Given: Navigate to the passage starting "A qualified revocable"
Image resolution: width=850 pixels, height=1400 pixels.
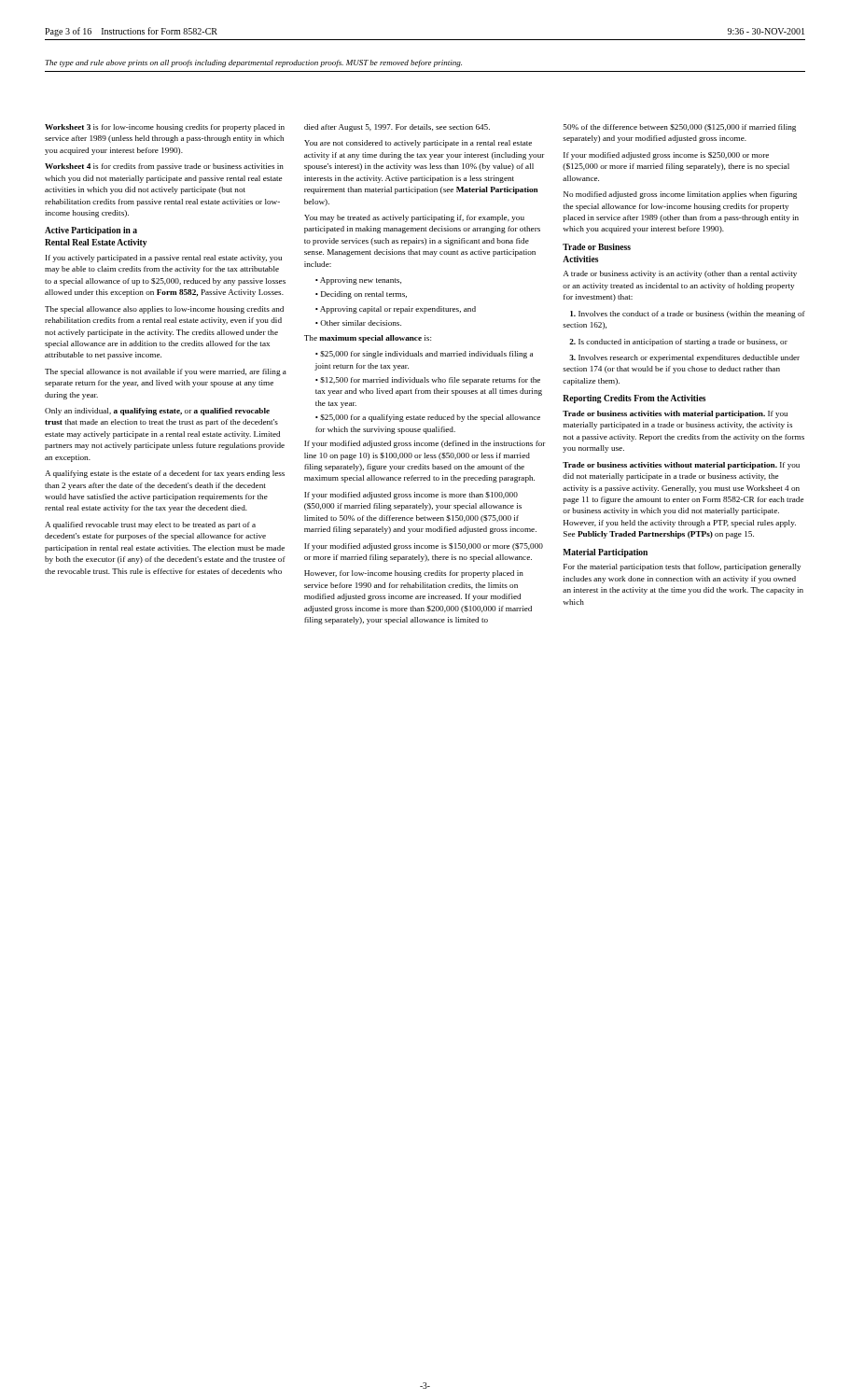Looking at the screenshot, I should click(x=166, y=548).
